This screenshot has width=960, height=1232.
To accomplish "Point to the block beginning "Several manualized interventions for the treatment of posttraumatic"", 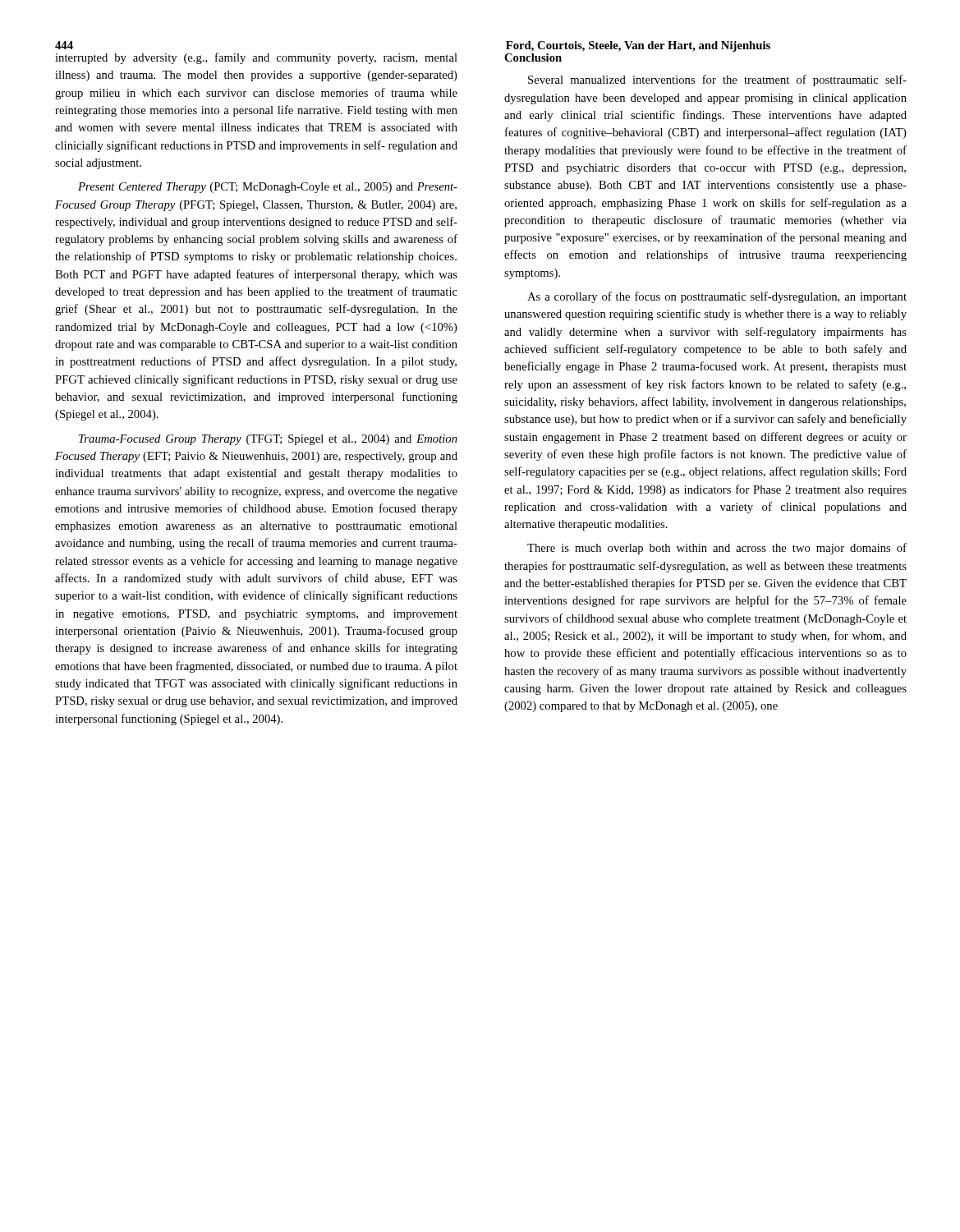I will (x=705, y=177).
